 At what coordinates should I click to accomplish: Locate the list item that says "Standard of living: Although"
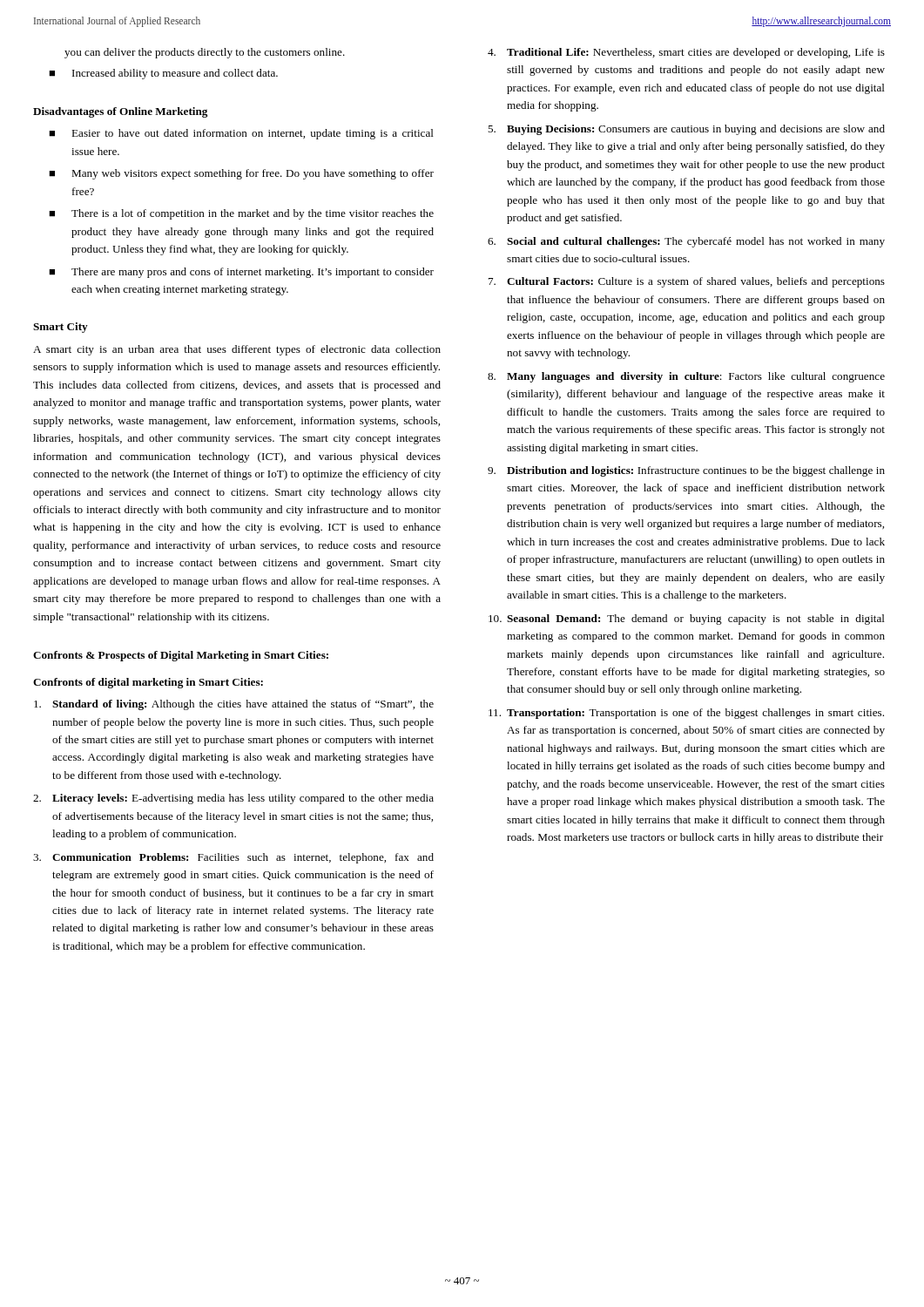coord(233,740)
